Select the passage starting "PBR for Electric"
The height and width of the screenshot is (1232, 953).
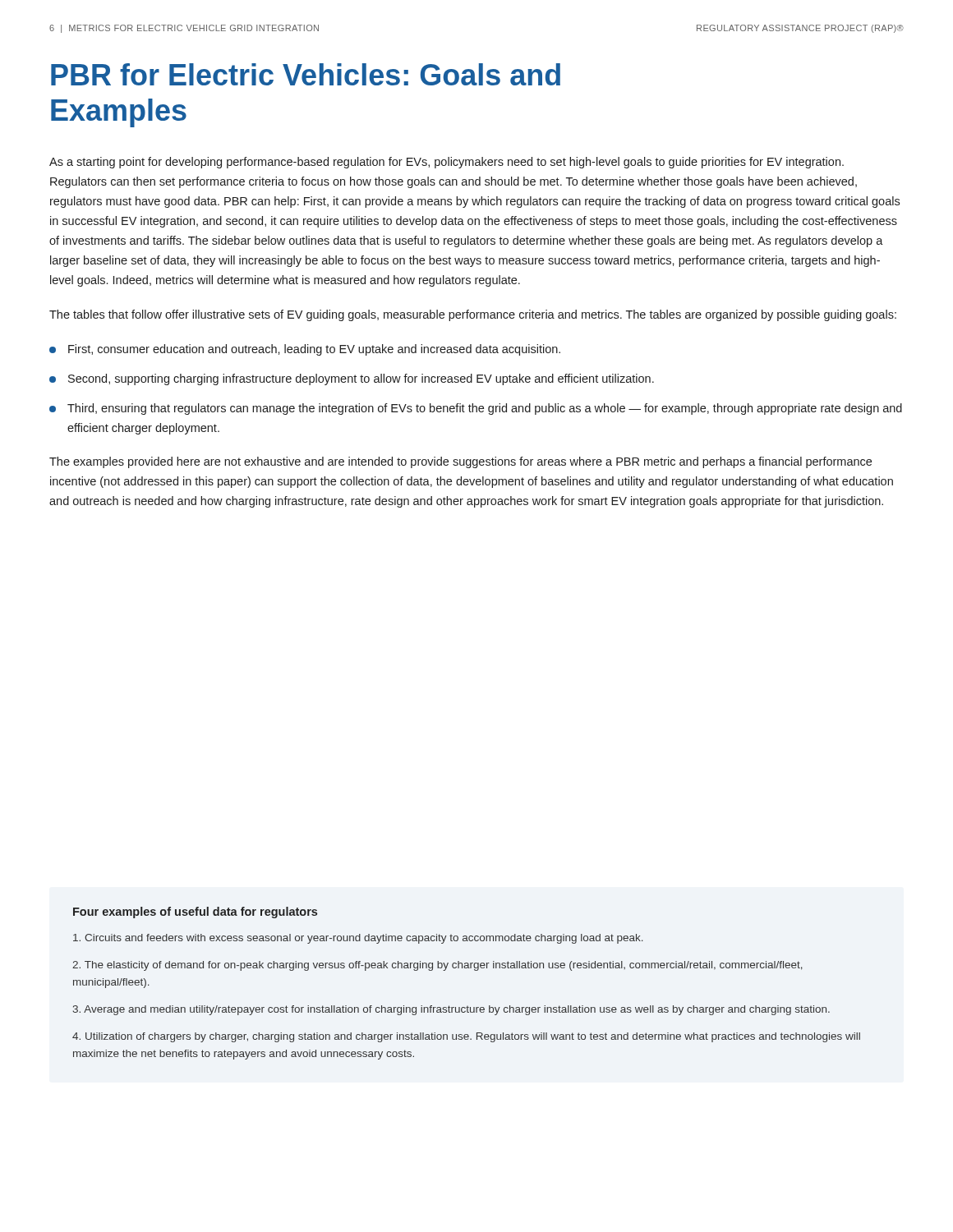pos(476,93)
